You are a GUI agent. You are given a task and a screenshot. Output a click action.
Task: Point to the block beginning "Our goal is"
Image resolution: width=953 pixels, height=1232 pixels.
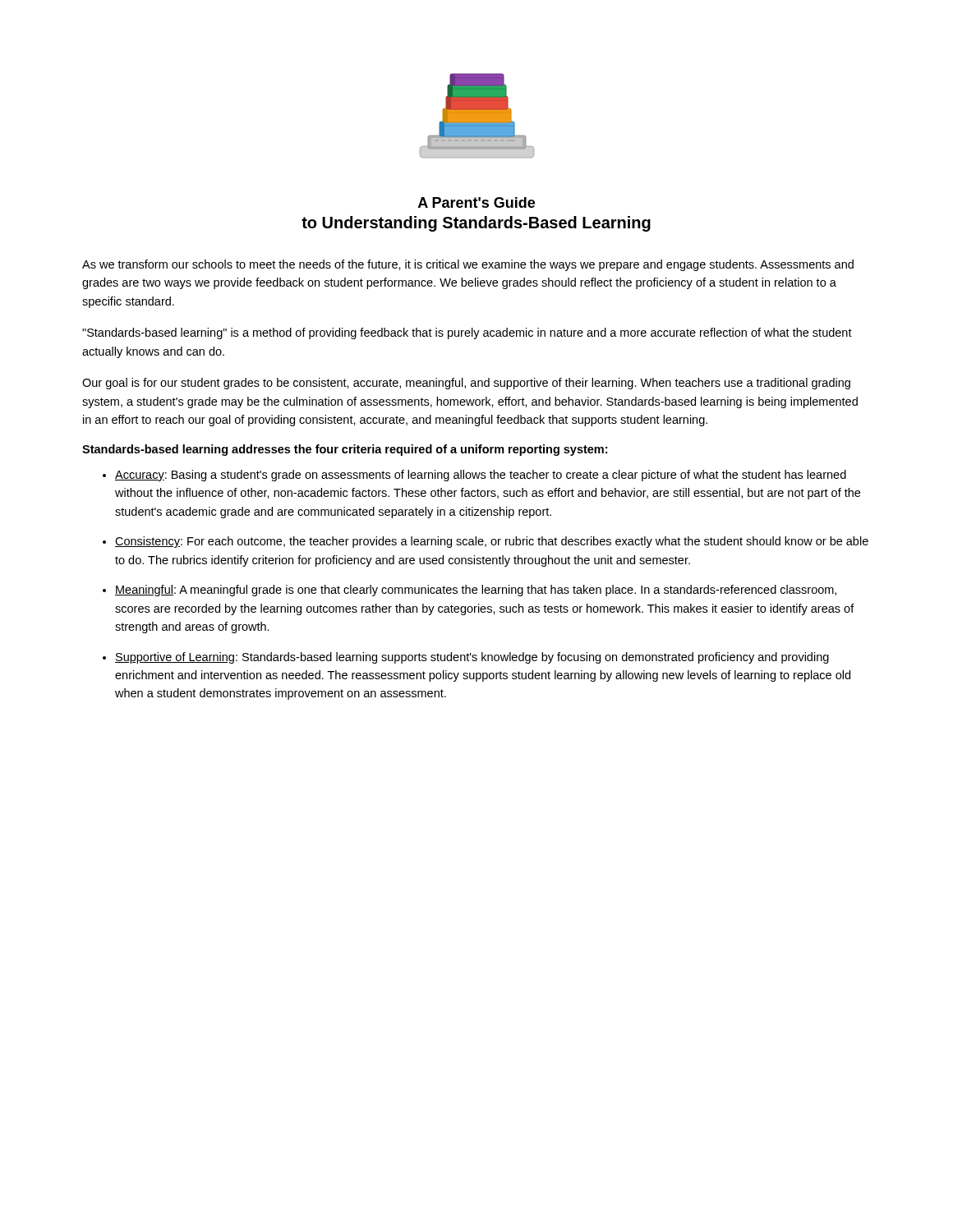pyautogui.click(x=470, y=402)
